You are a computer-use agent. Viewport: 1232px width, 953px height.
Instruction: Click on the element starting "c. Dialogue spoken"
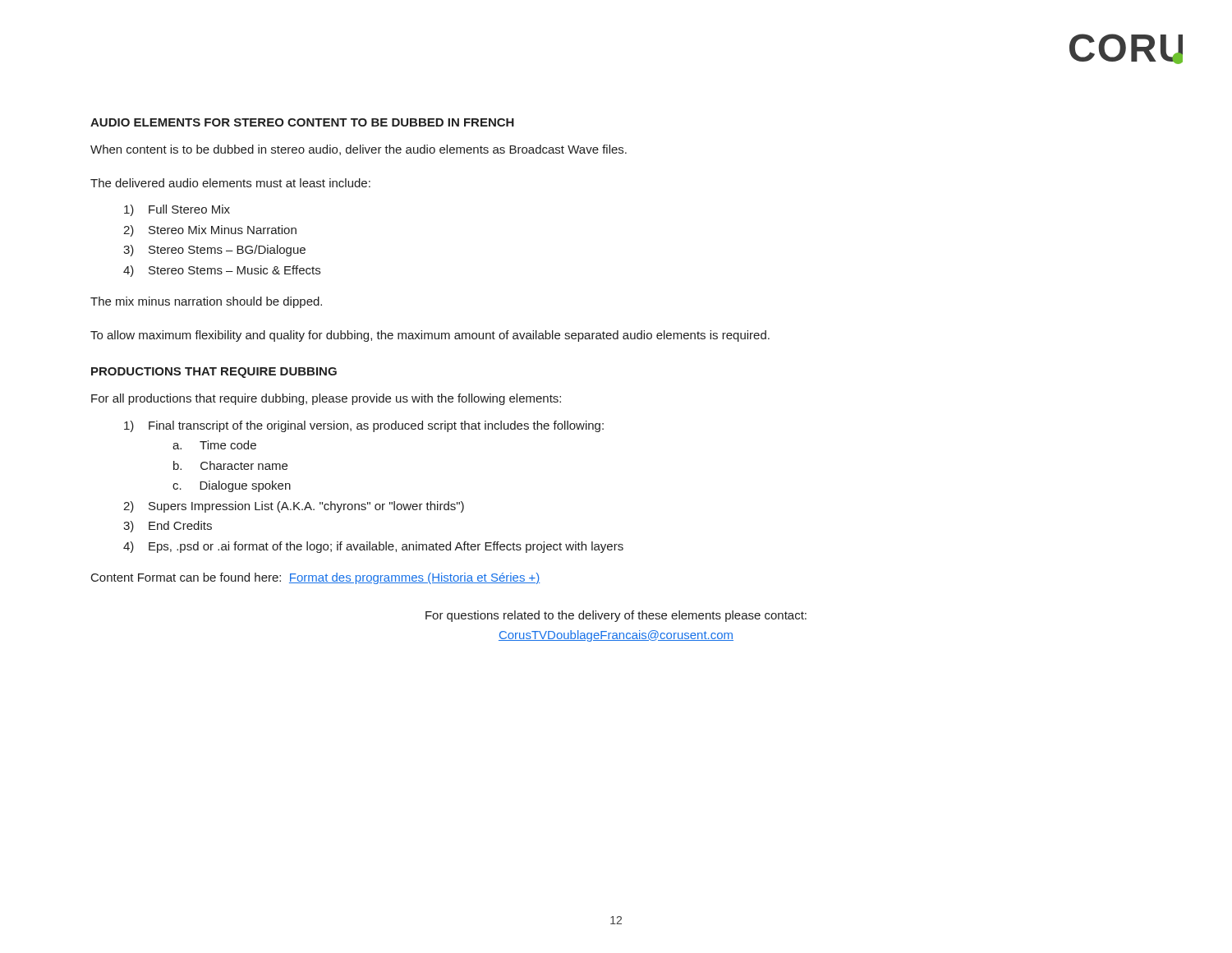pyautogui.click(x=232, y=485)
